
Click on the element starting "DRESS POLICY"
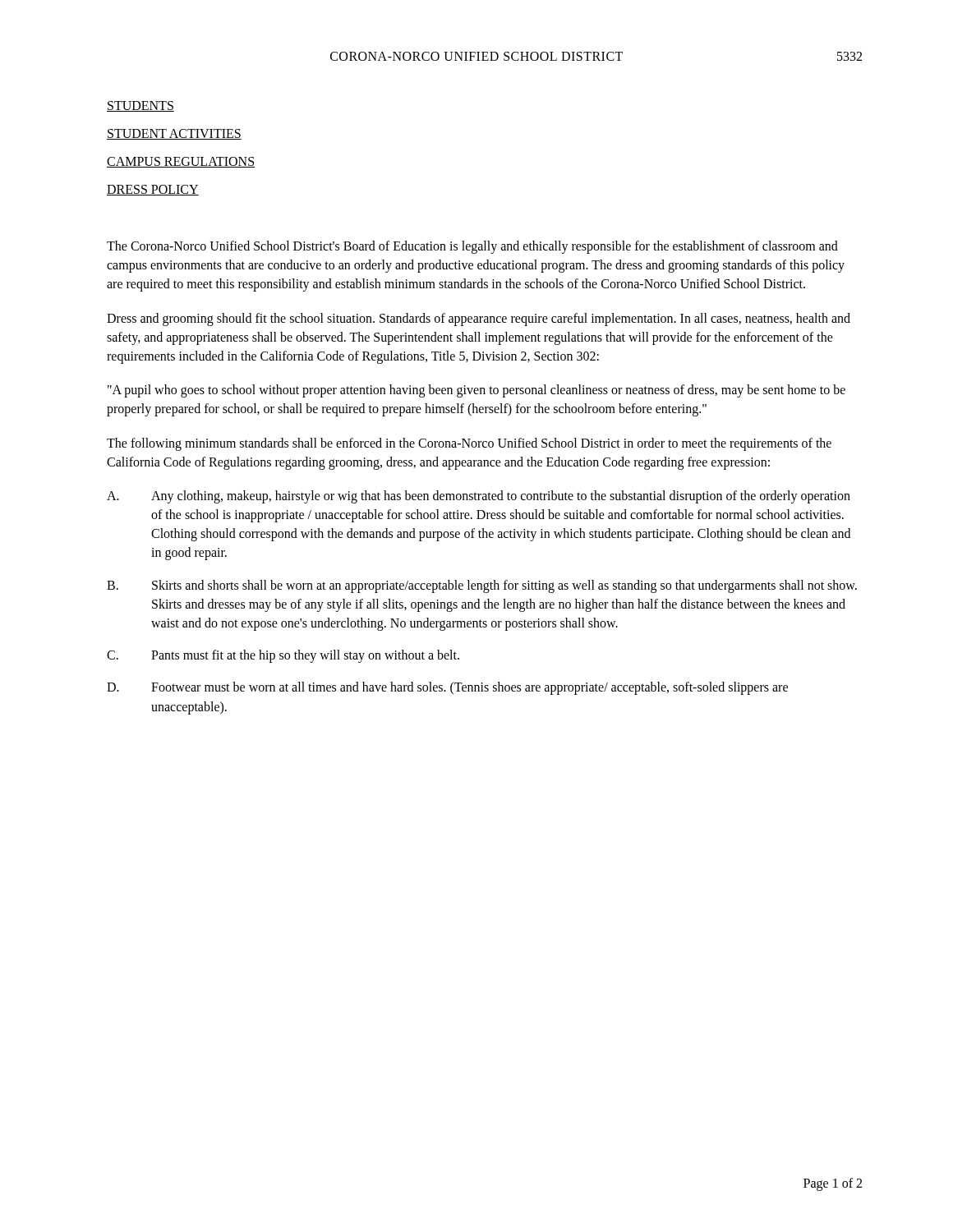(153, 189)
